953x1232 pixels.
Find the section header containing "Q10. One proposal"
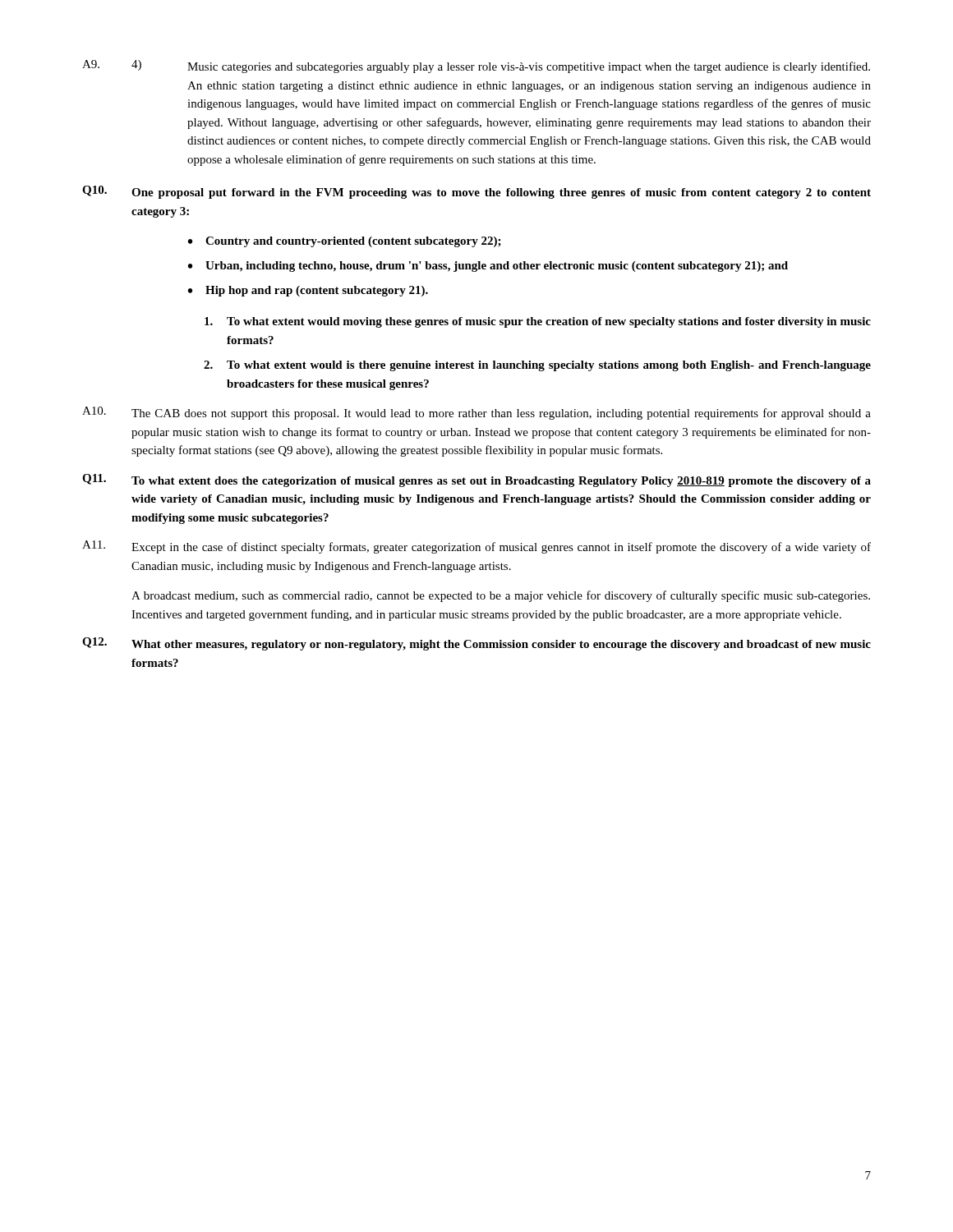pos(476,202)
